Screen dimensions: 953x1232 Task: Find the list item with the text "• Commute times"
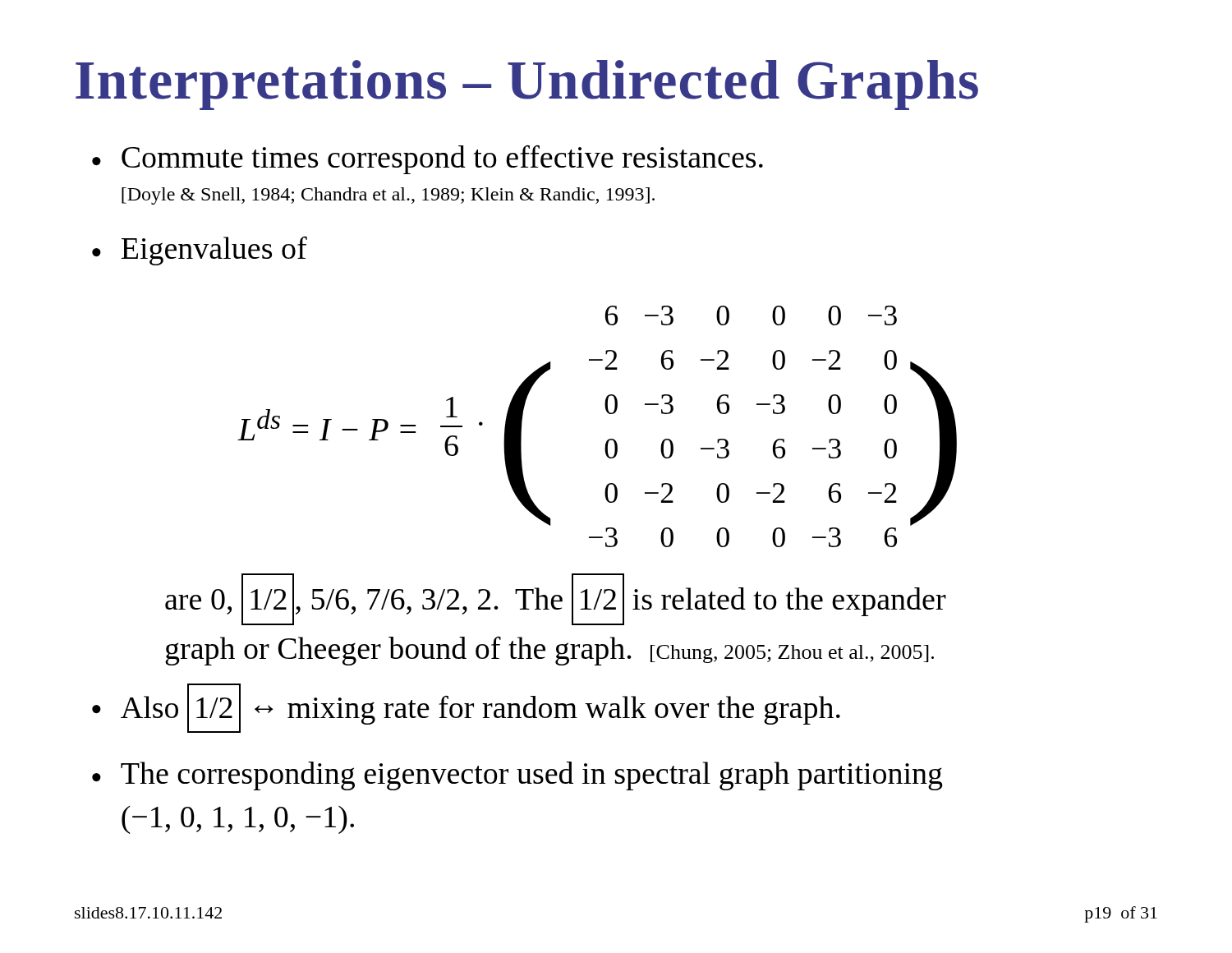(624, 172)
